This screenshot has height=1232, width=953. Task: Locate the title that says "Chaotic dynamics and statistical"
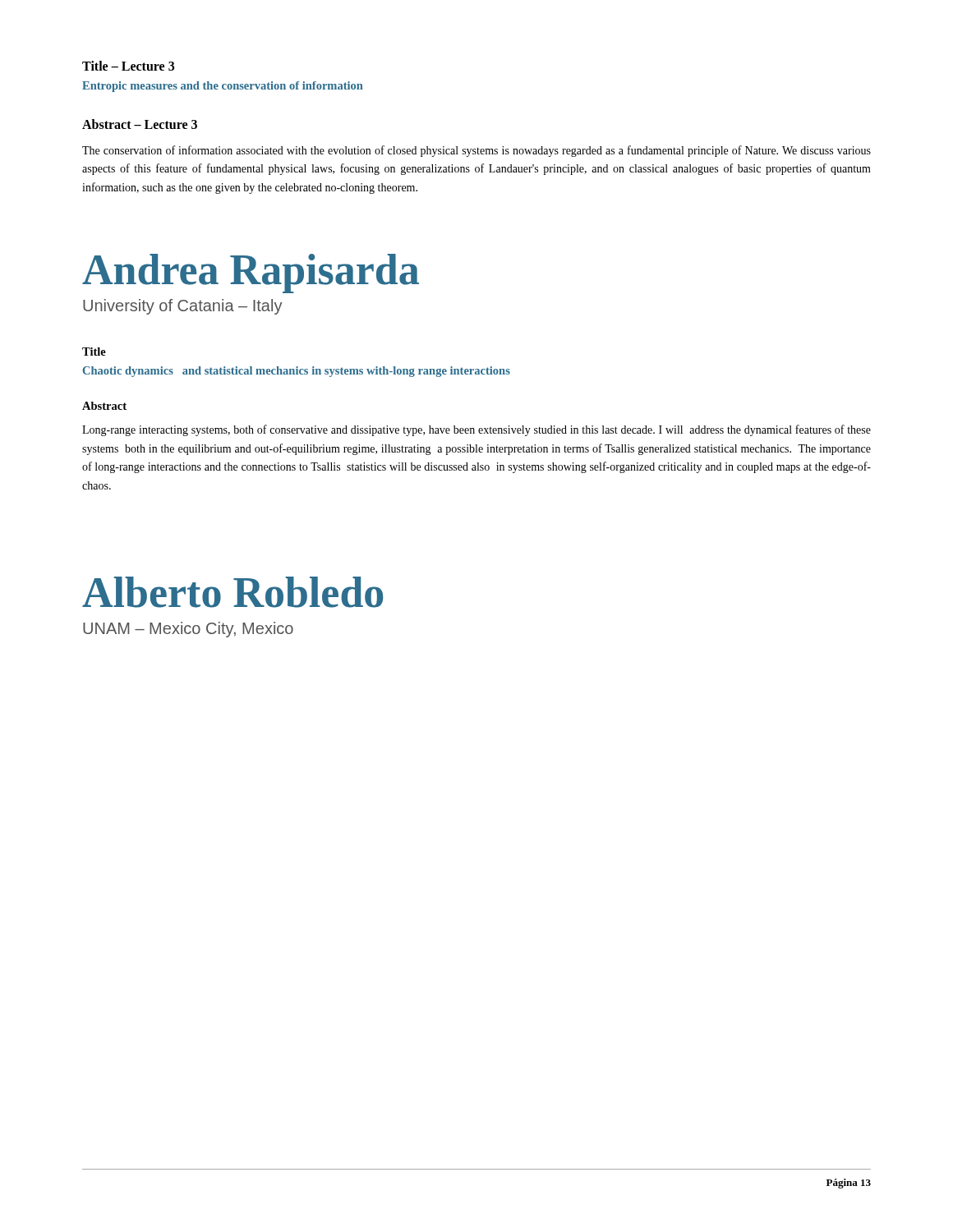[x=296, y=371]
